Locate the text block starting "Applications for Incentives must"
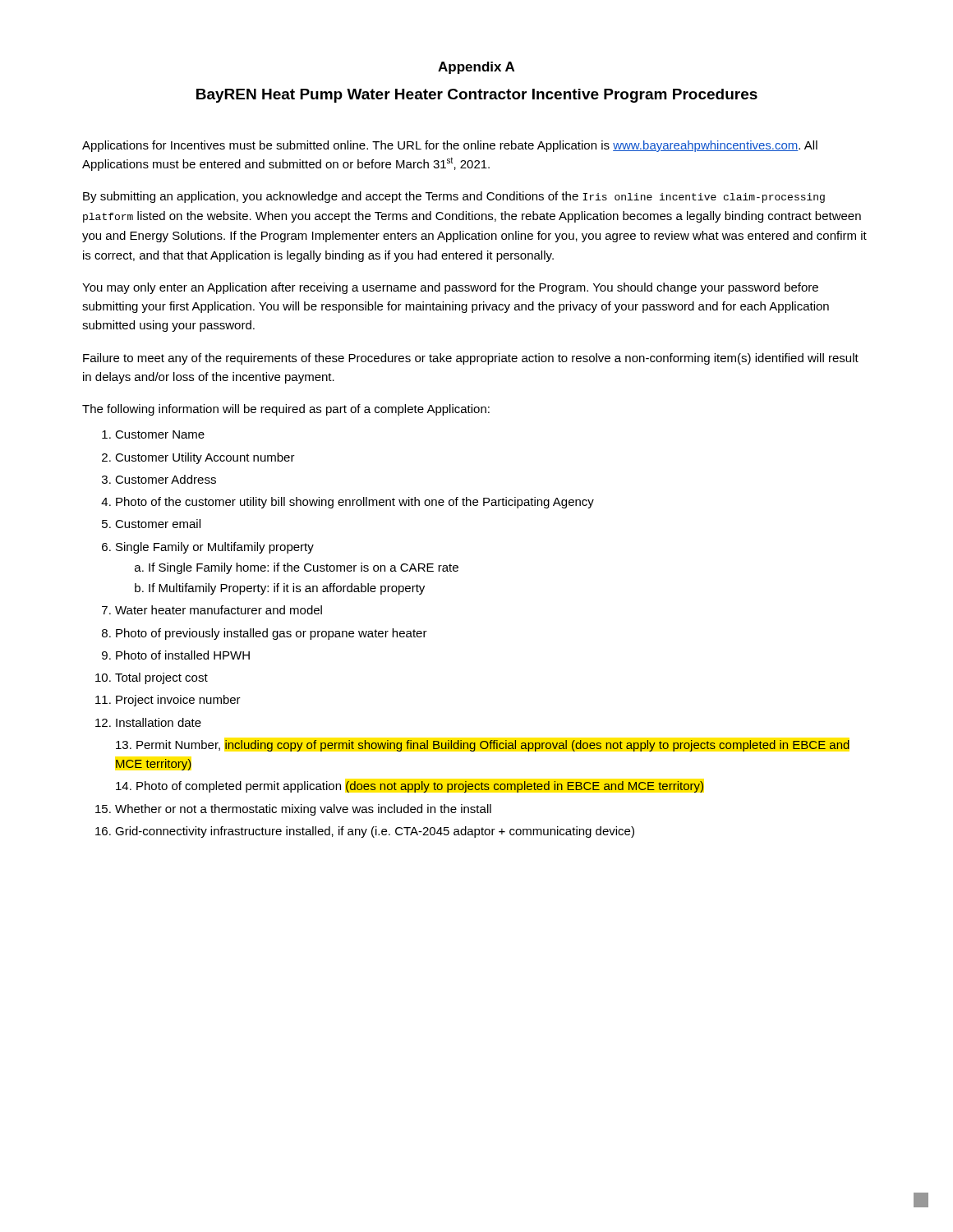 click(x=450, y=154)
